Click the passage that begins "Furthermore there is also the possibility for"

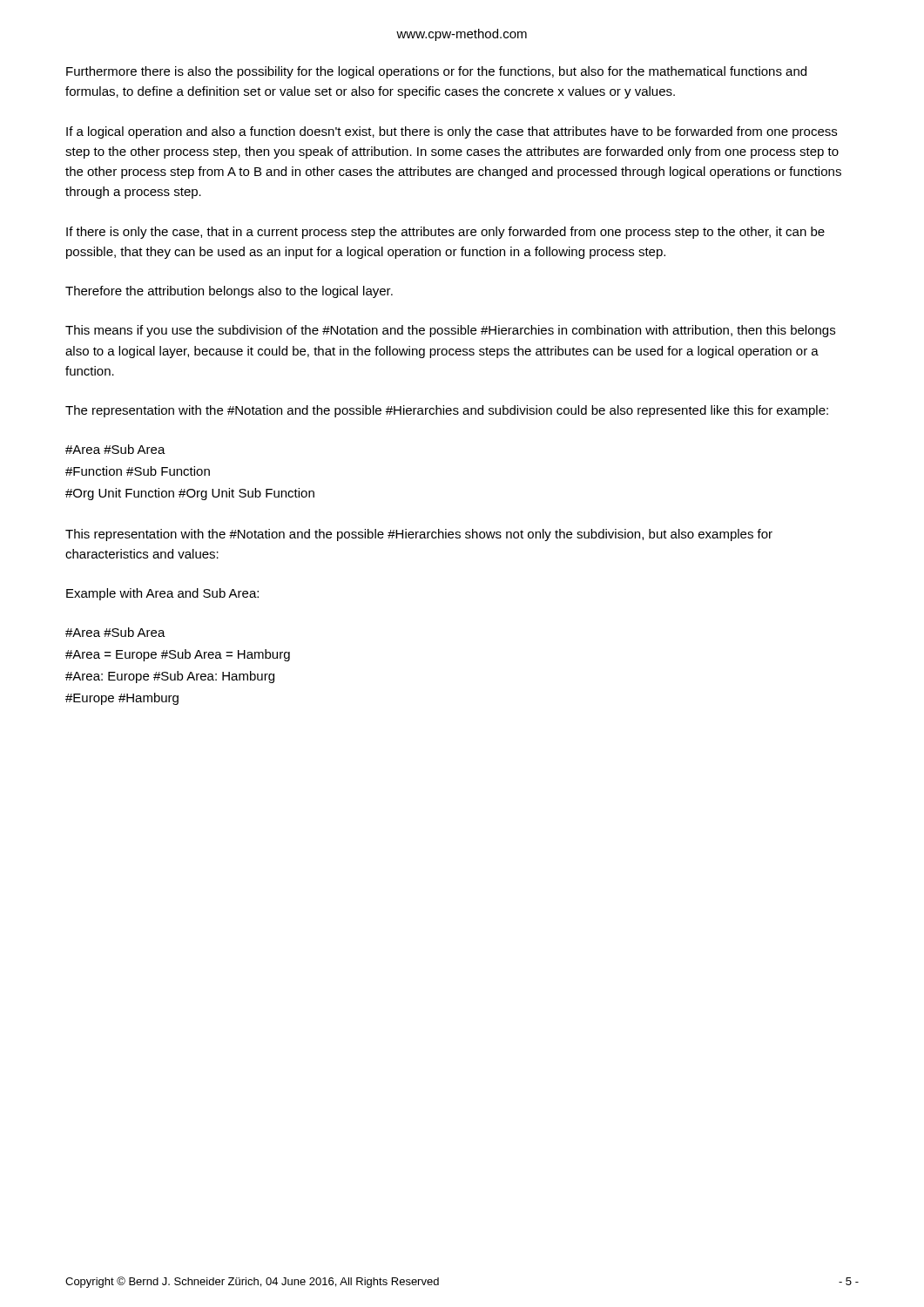tap(436, 81)
